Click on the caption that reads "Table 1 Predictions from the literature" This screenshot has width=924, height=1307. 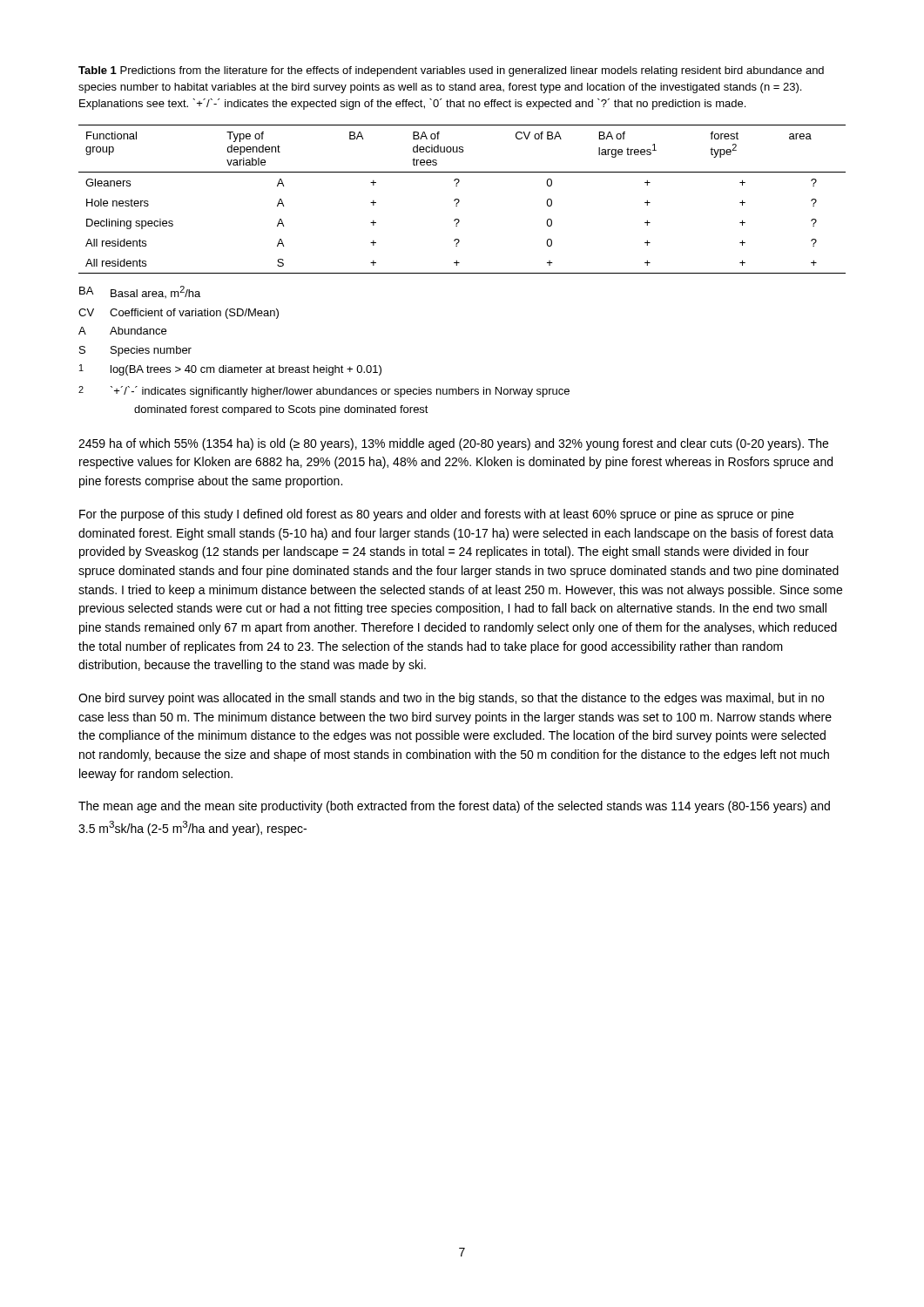tap(451, 87)
